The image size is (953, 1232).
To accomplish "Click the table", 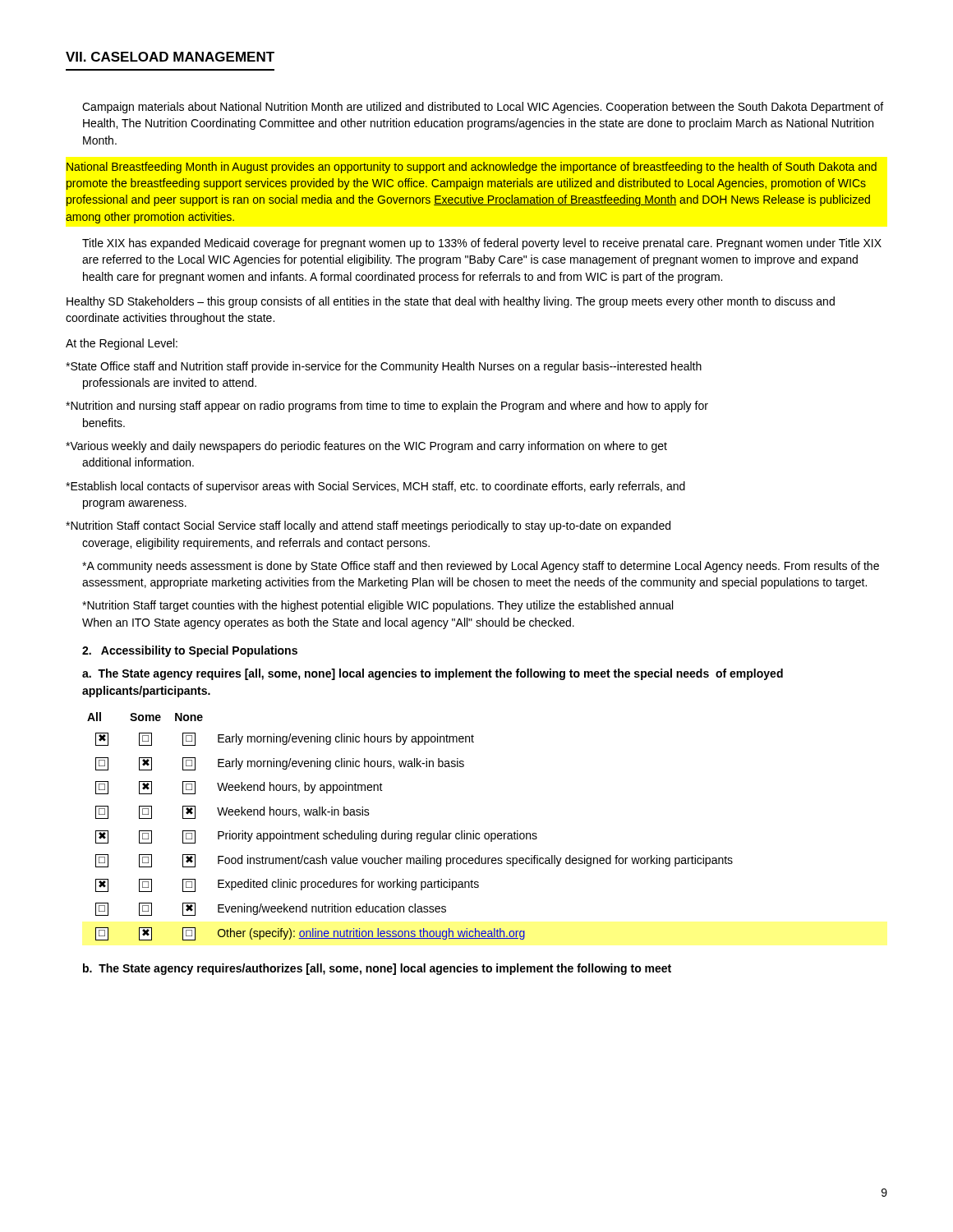I will point(485,826).
